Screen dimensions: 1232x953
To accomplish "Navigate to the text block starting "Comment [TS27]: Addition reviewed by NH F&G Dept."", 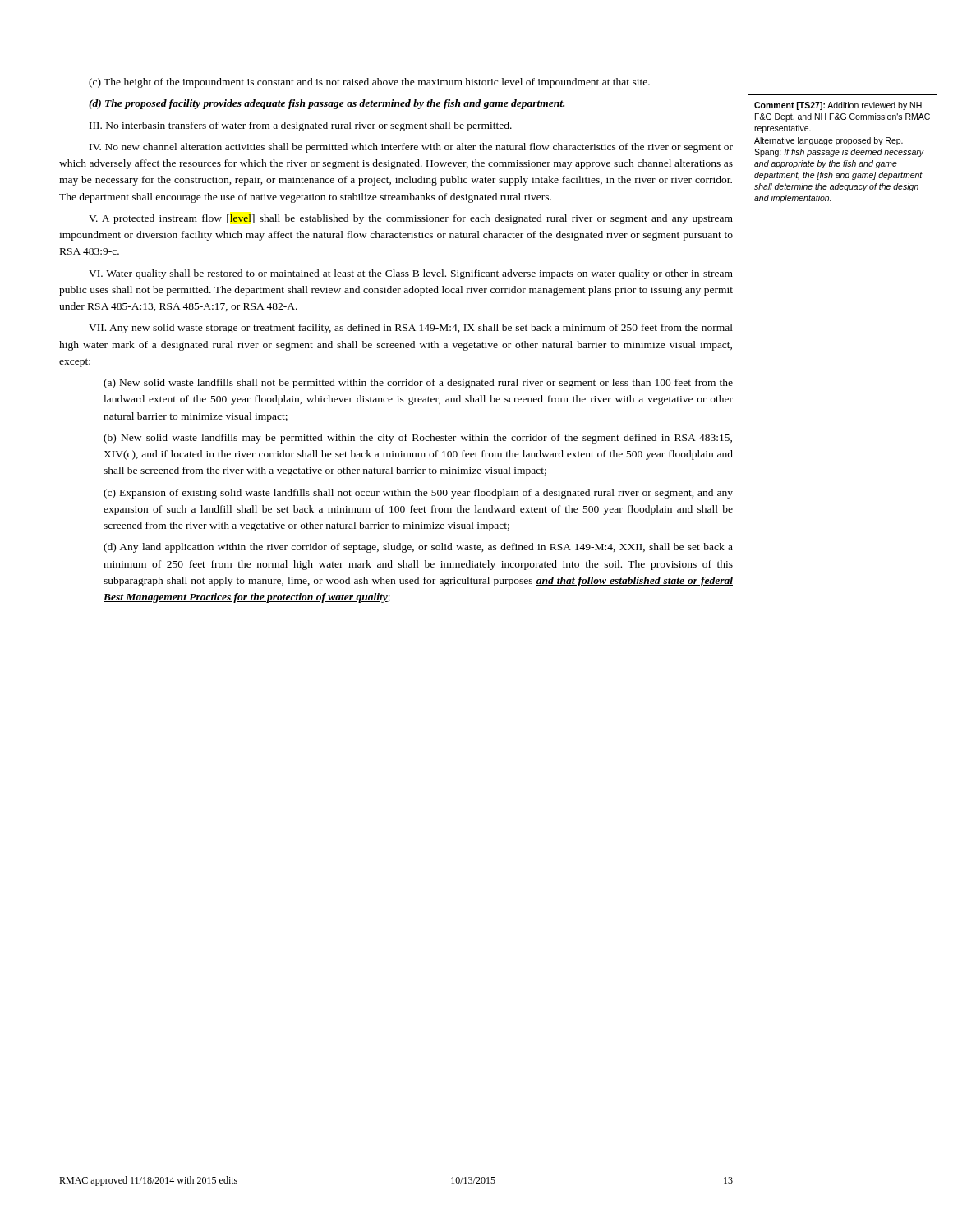I will [x=842, y=152].
